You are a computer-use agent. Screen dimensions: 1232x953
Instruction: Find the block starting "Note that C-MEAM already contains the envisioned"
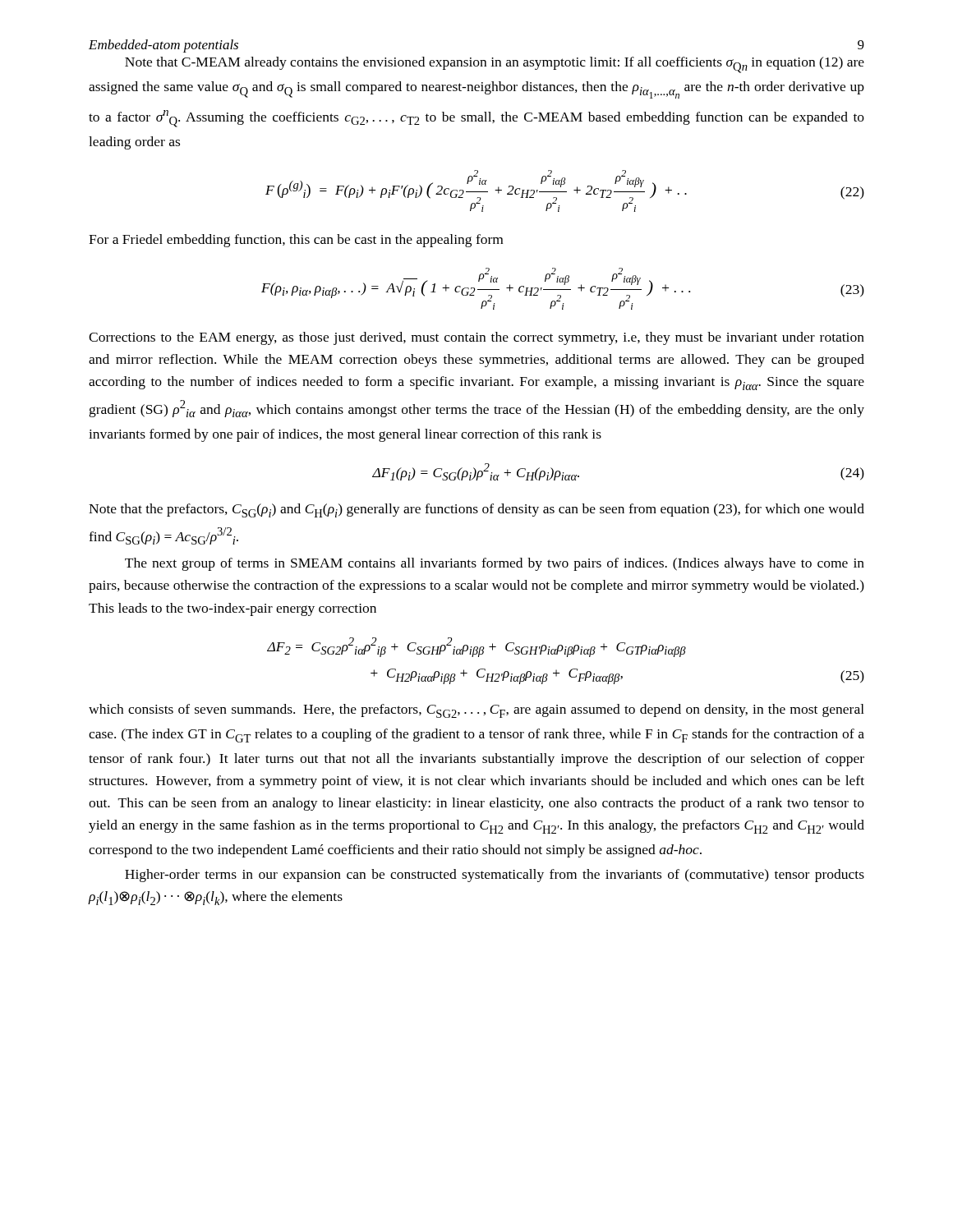click(476, 102)
